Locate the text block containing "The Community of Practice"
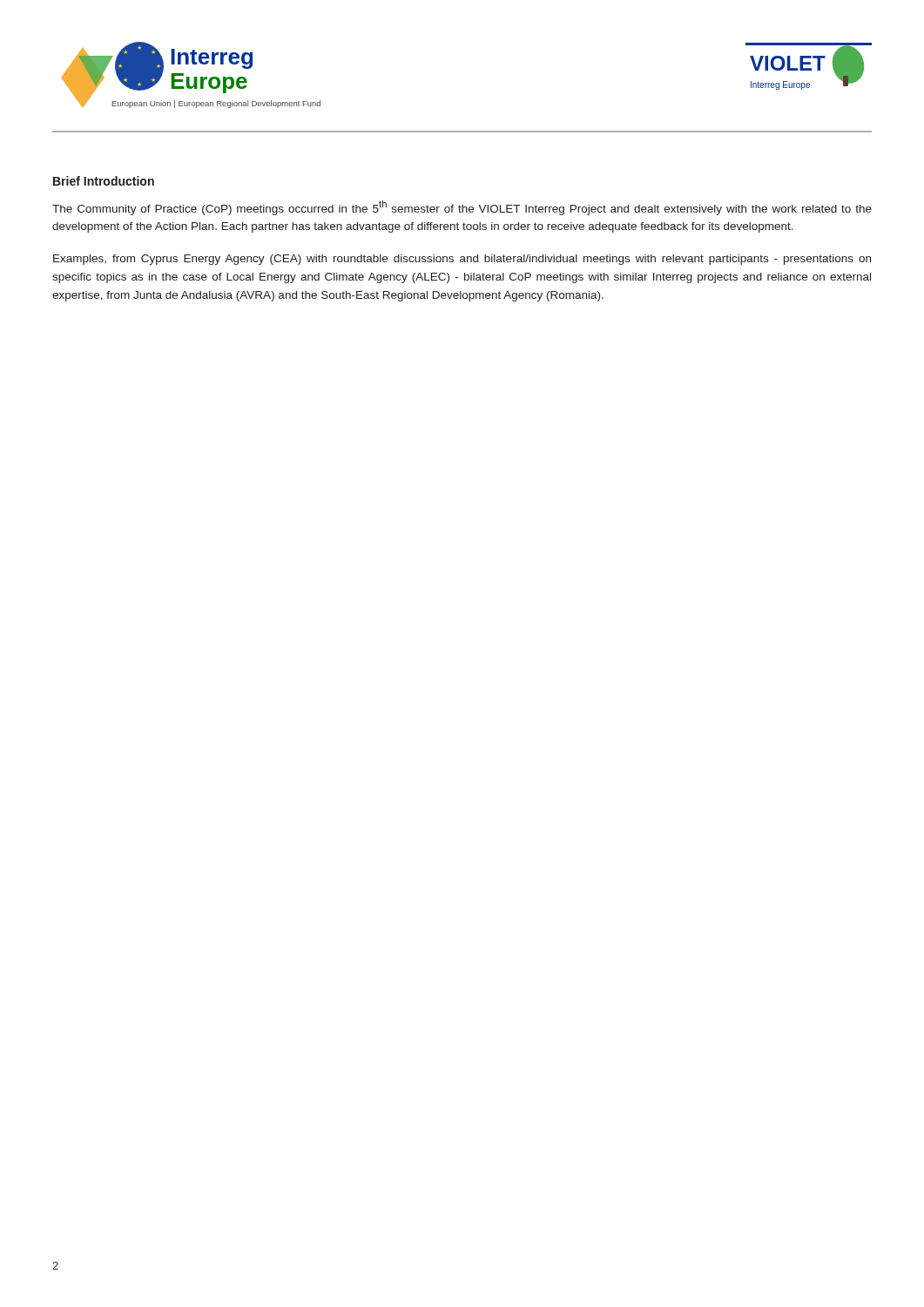Image resolution: width=924 pixels, height=1307 pixels. click(462, 216)
